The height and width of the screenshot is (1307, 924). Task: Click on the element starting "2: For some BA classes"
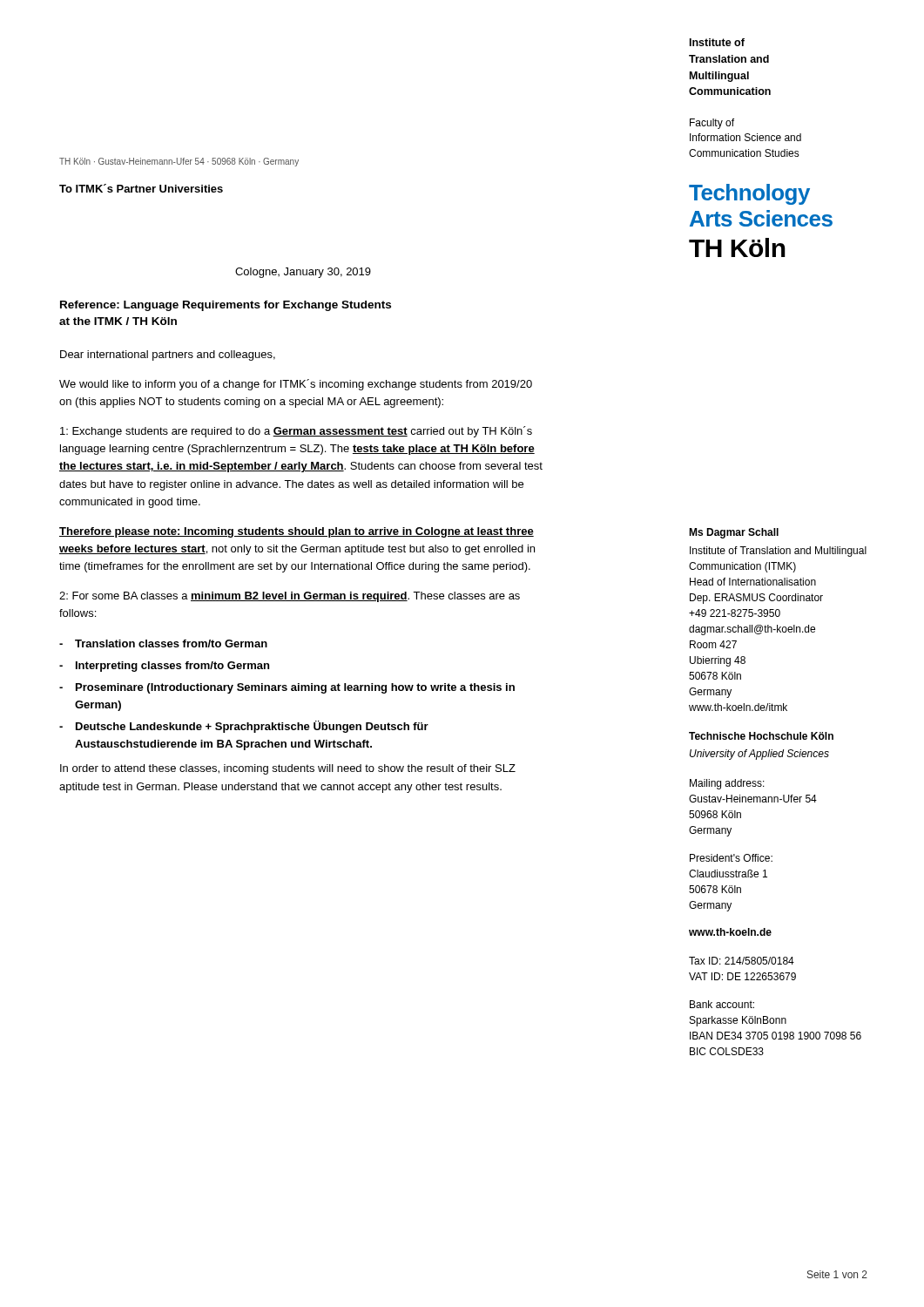click(290, 605)
